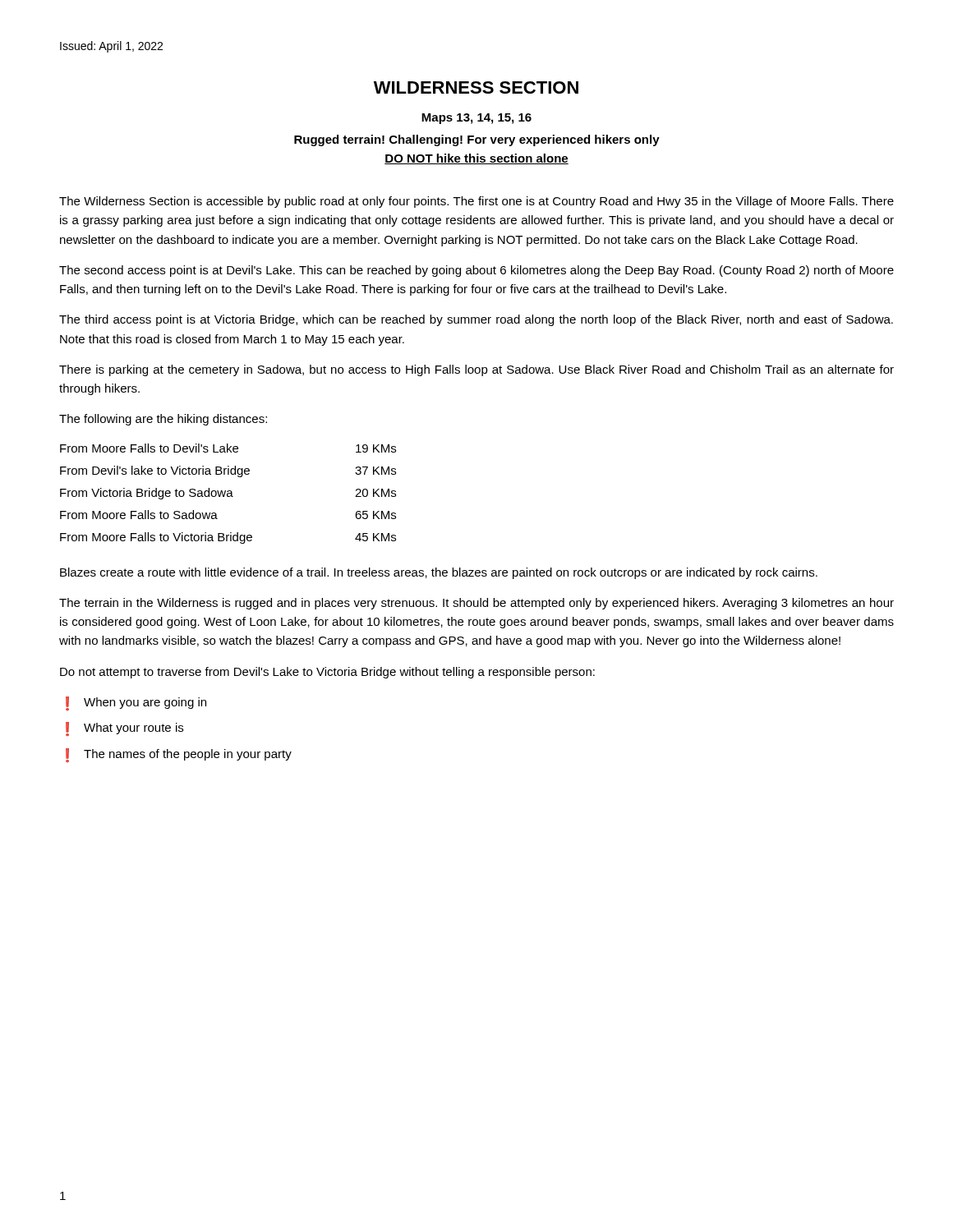Point to the region starting "The second access point is"

coord(476,279)
